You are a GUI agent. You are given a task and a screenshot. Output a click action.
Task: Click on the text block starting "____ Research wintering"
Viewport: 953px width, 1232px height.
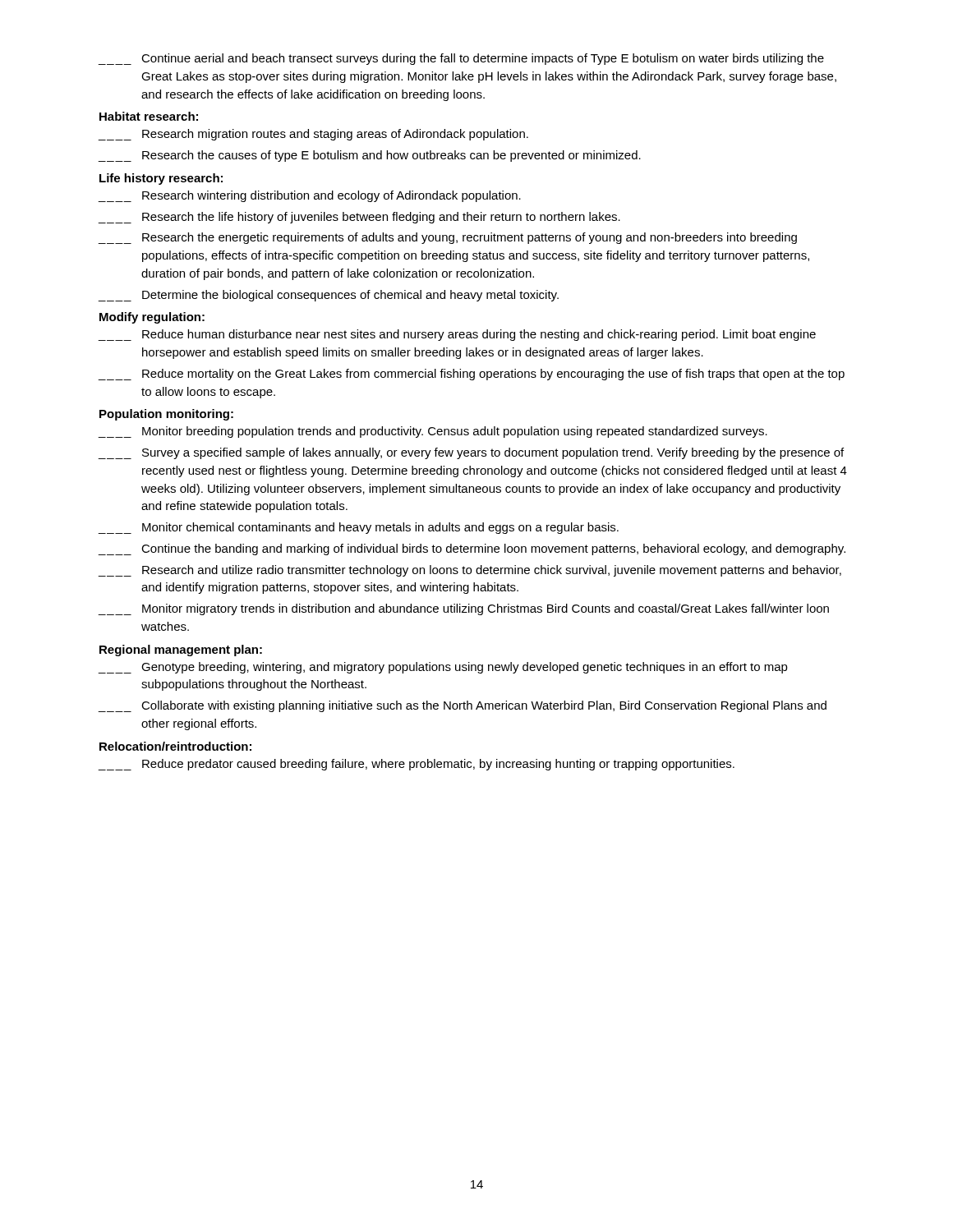pyautogui.click(x=476, y=195)
